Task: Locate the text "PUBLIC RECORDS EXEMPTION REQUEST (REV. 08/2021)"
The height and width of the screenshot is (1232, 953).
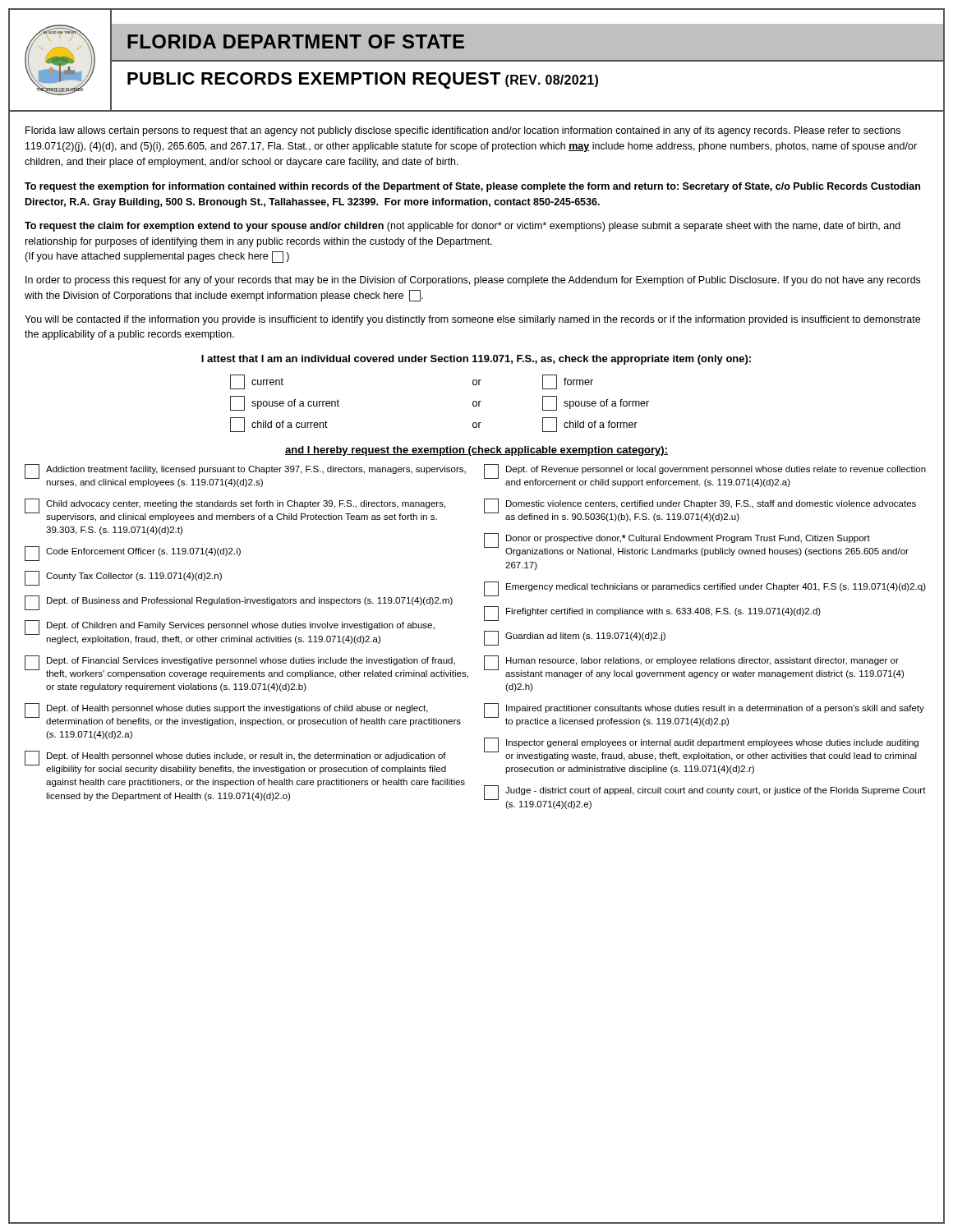Action: pyautogui.click(x=363, y=78)
